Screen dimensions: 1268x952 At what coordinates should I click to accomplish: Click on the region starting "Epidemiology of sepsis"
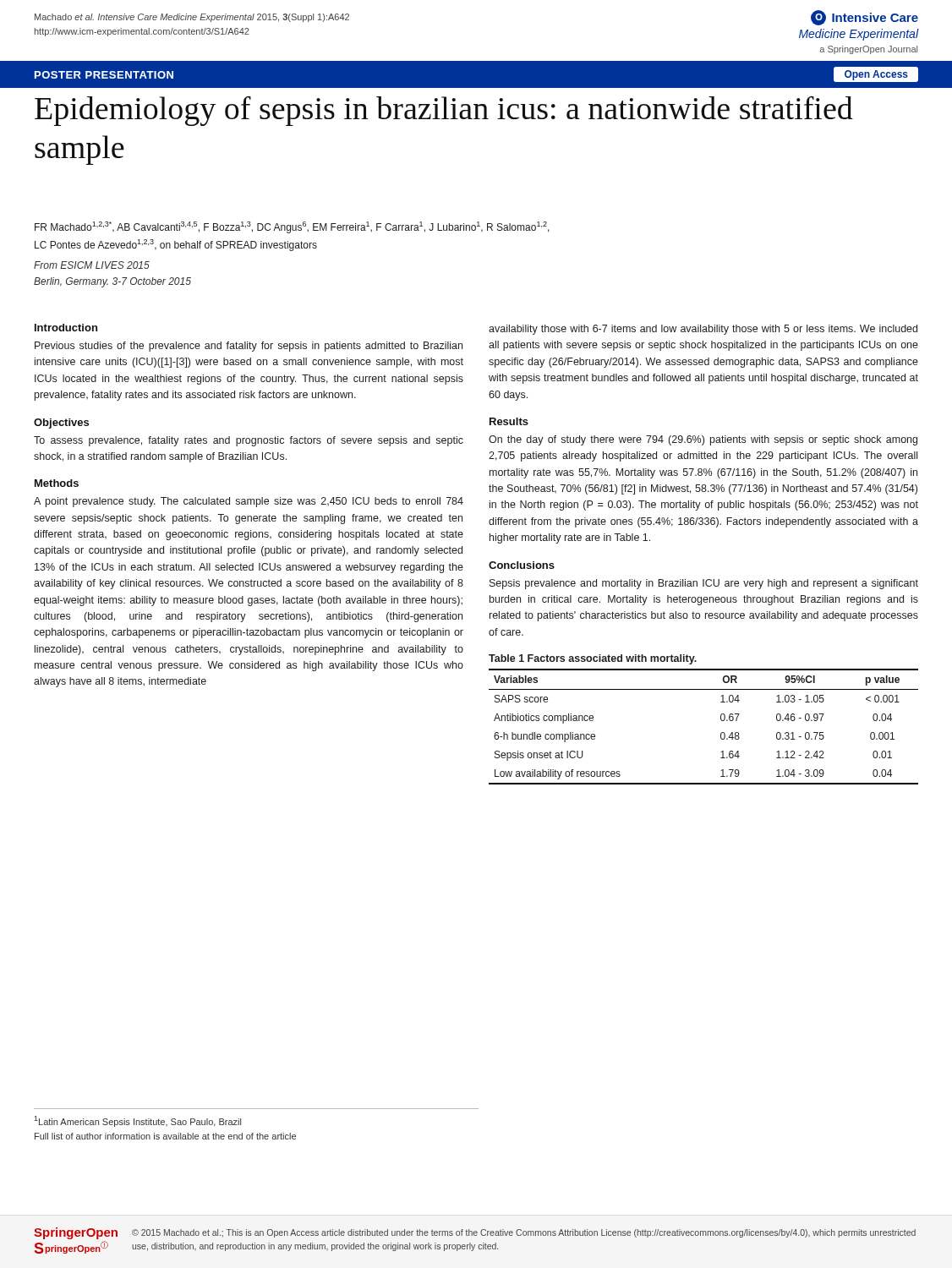pos(476,128)
